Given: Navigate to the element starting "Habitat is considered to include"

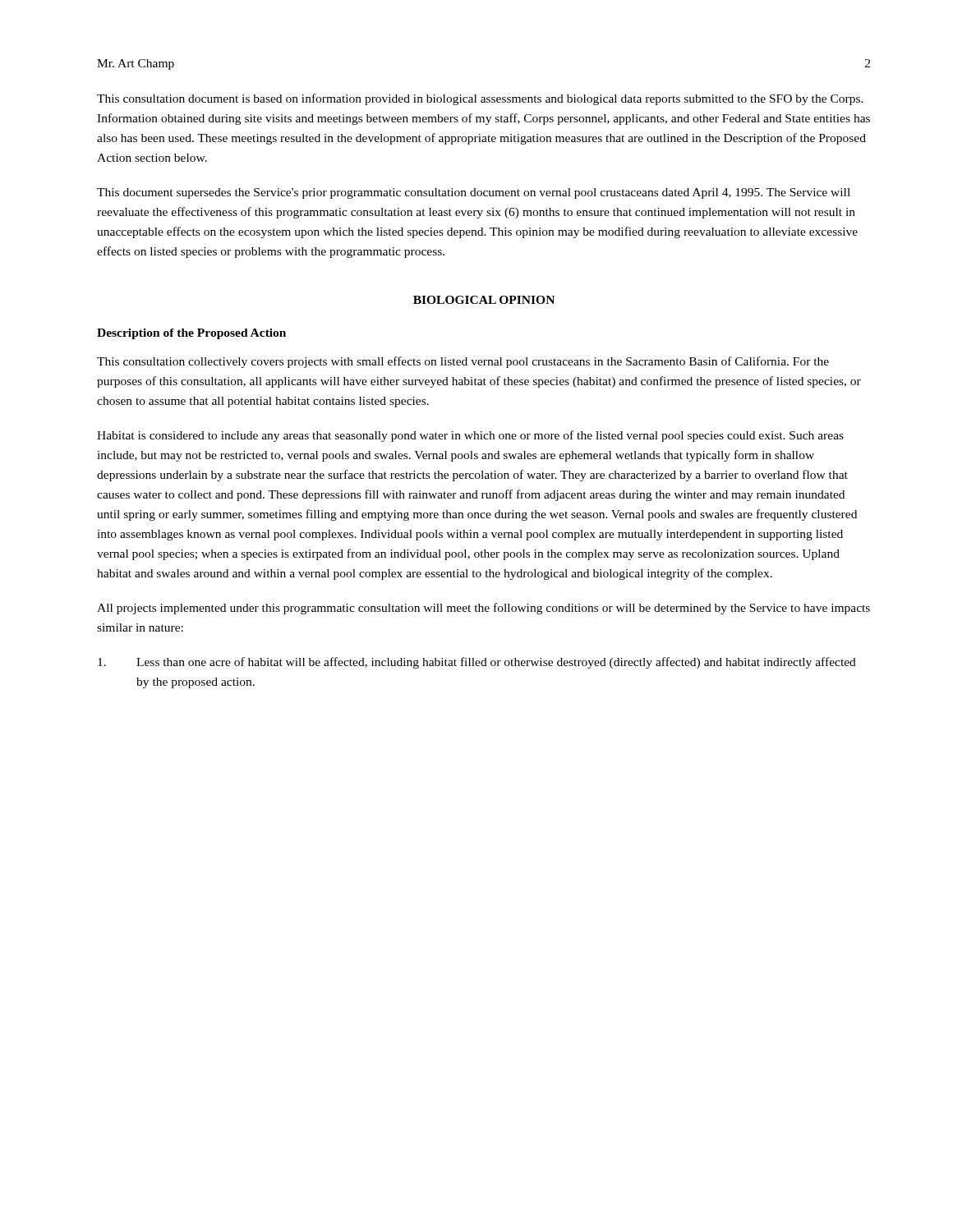Looking at the screenshot, I should coord(484,504).
